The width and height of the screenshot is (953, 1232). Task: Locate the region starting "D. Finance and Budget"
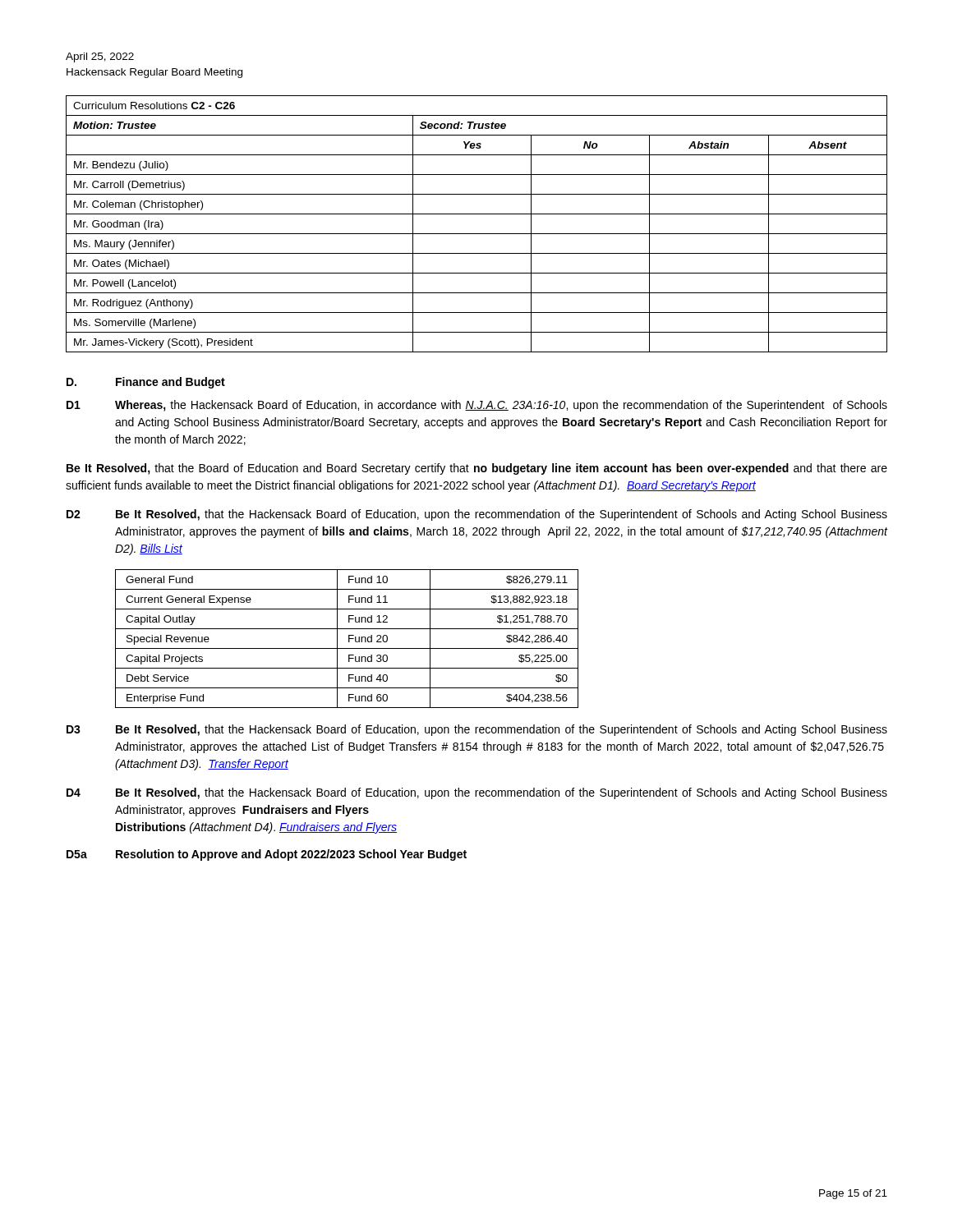click(145, 382)
